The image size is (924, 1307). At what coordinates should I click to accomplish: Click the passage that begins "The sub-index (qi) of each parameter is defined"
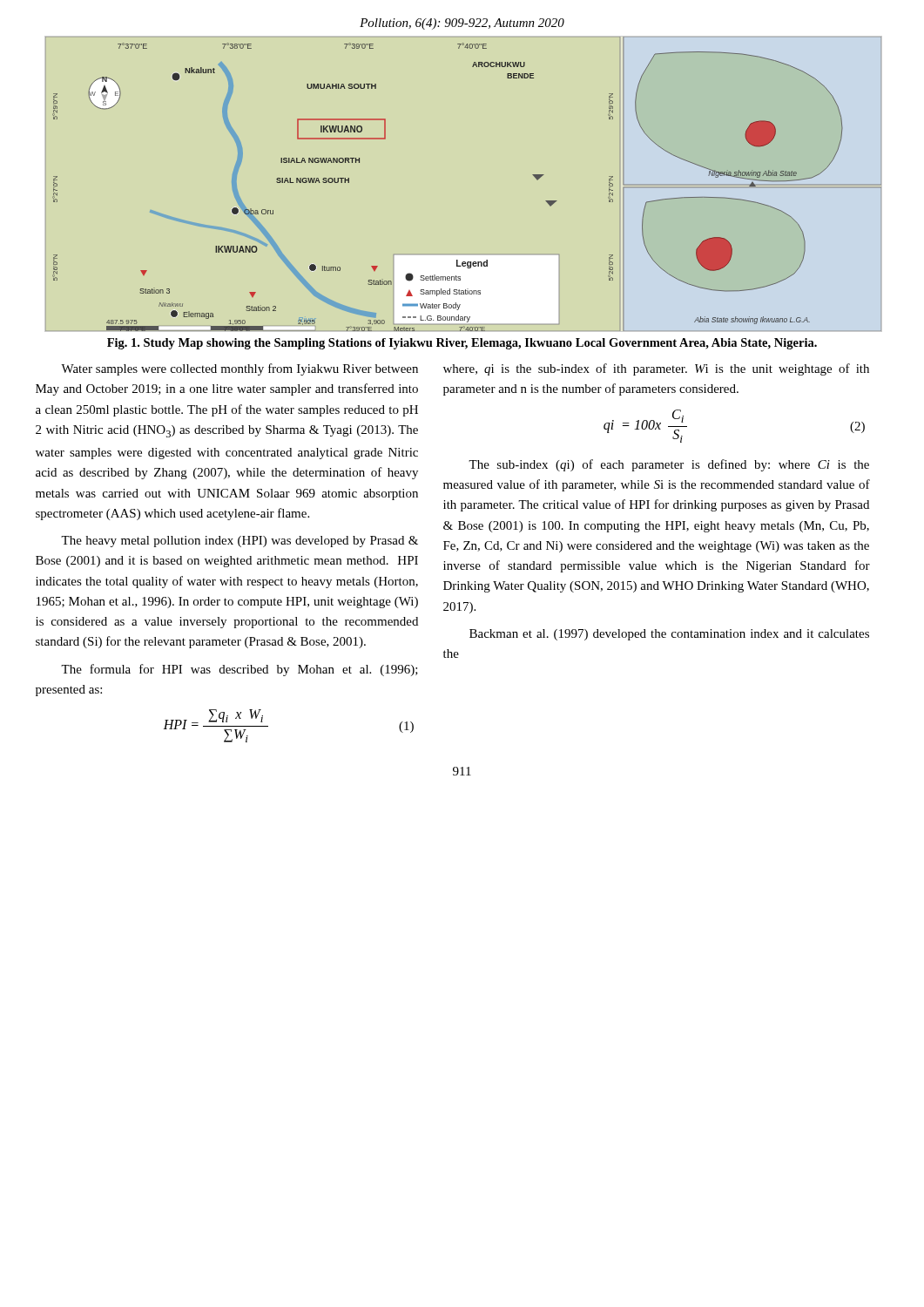(656, 535)
